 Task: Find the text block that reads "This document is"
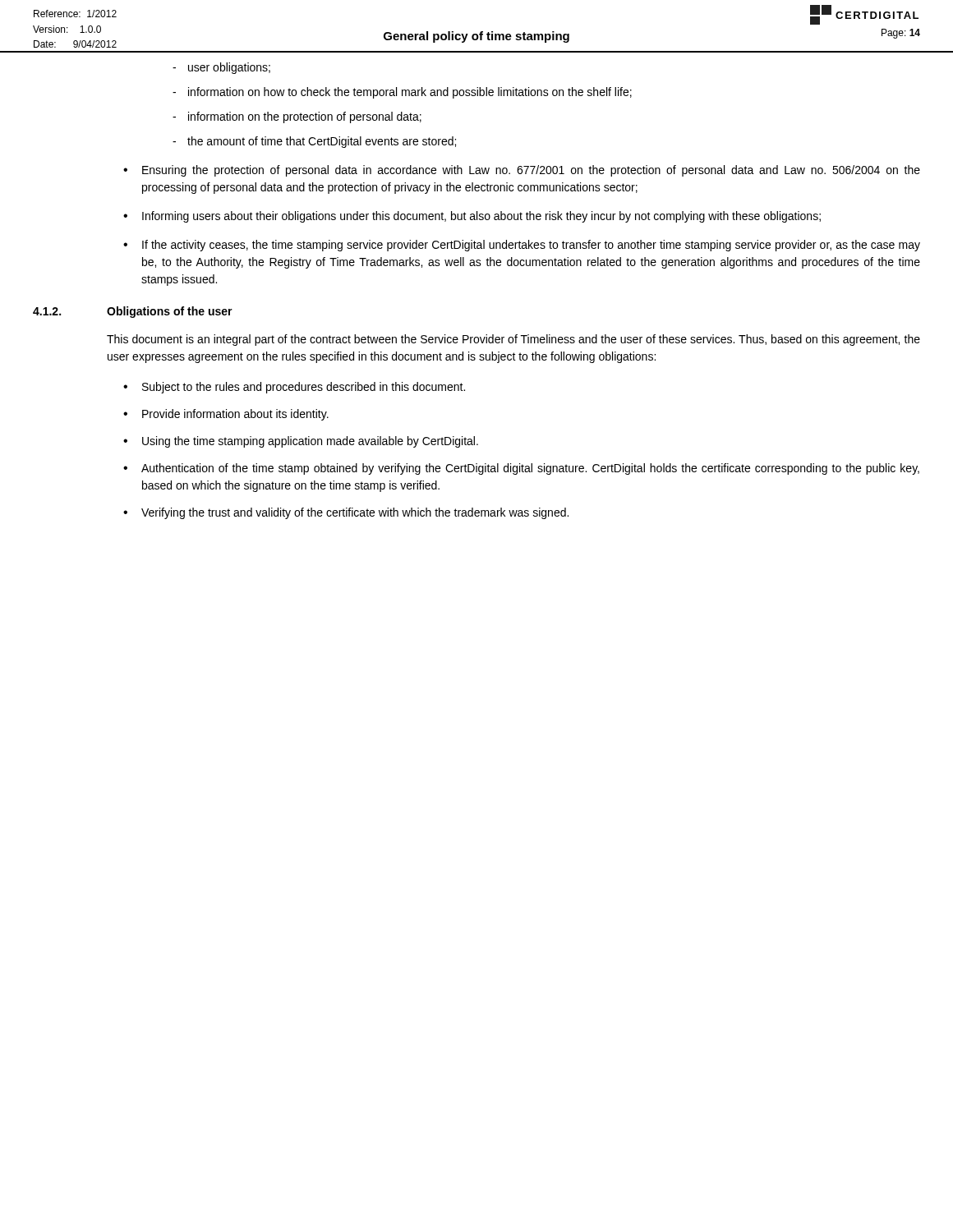513,348
